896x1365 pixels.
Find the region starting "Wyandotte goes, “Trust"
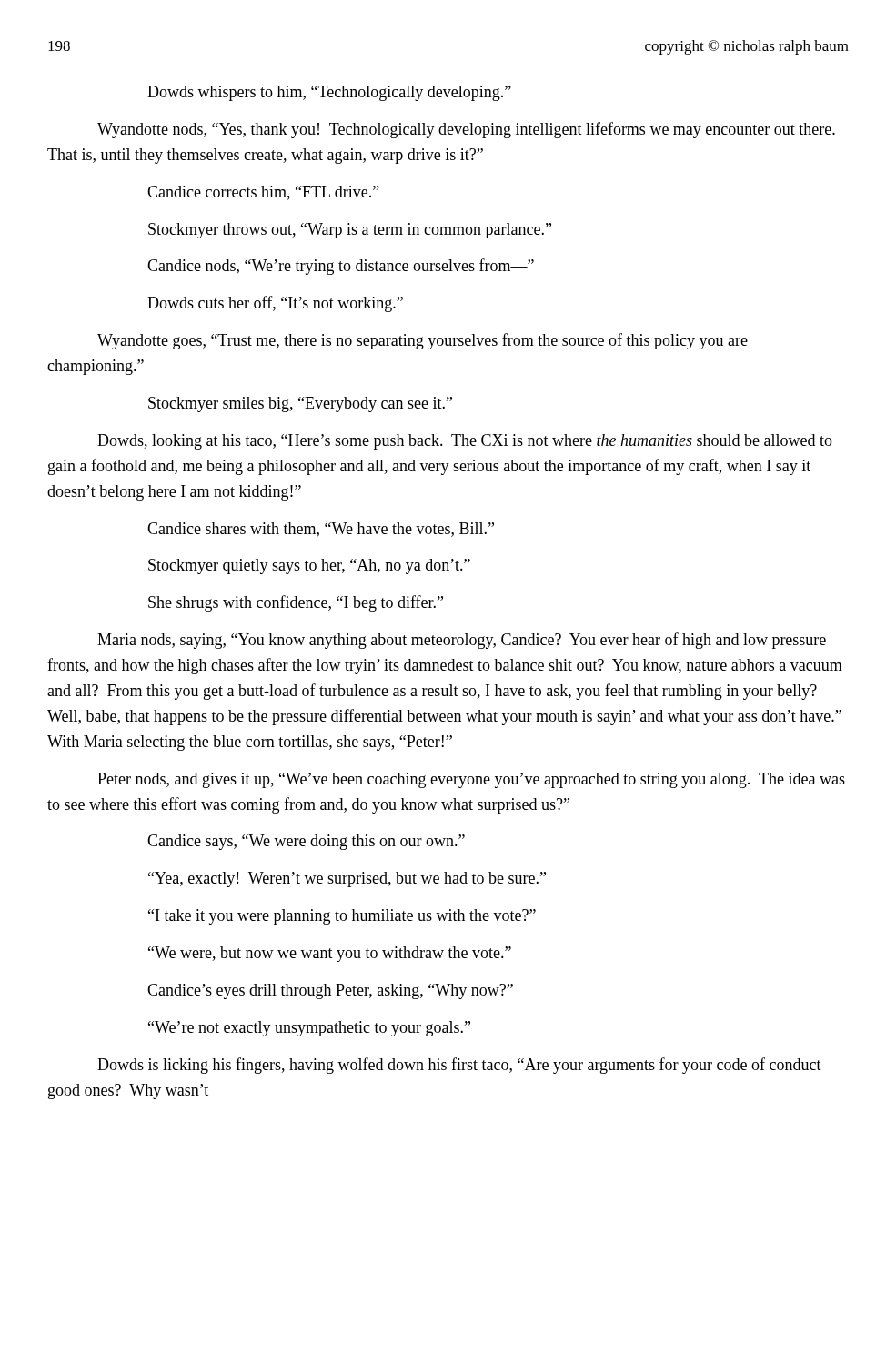pos(398,353)
